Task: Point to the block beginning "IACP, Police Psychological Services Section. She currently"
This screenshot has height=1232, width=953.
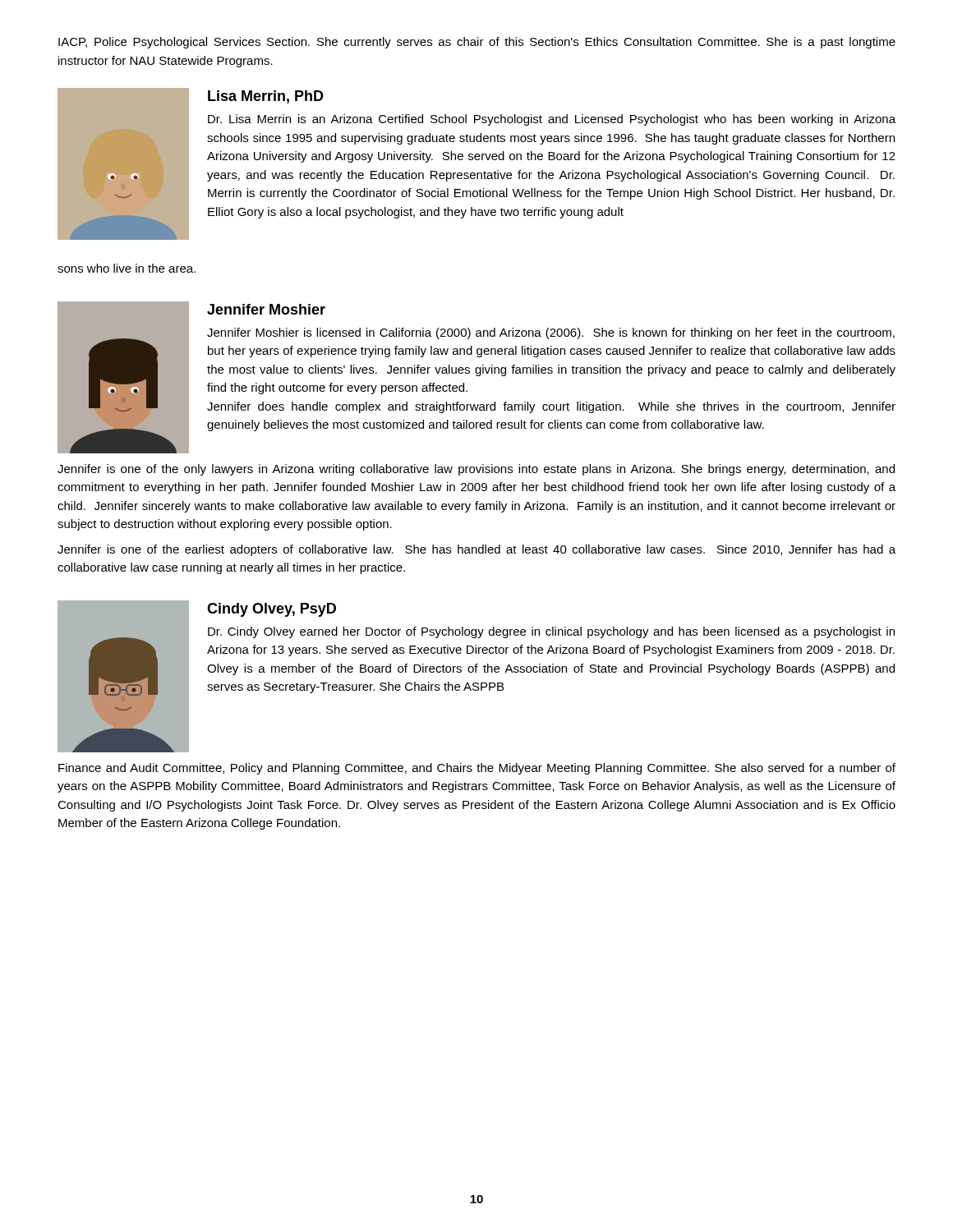Action: [476, 51]
